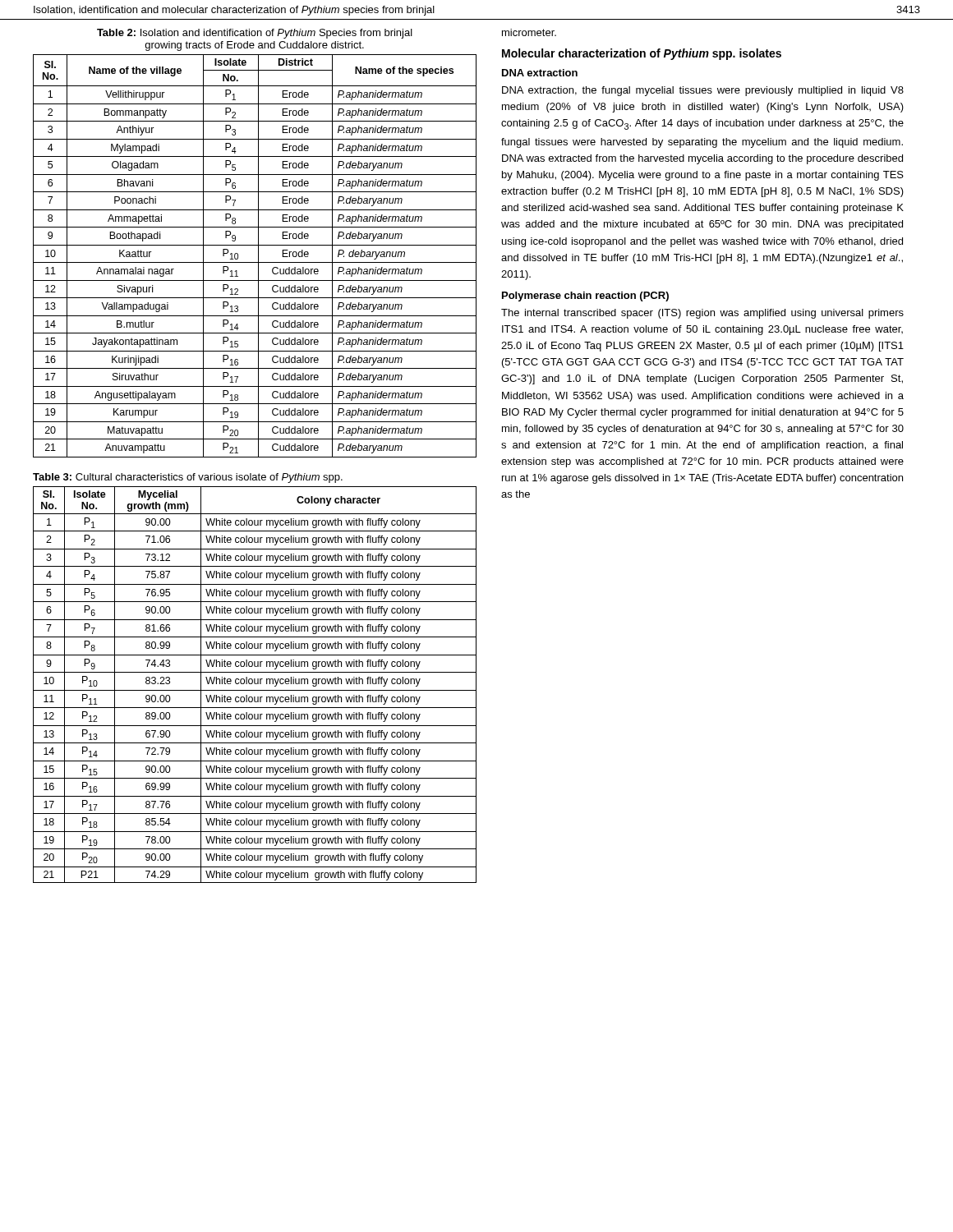The width and height of the screenshot is (953, 1232).
Task: Click on the caption that reads "Table 3: Cultural characteristics of various"
Action: 188,476
